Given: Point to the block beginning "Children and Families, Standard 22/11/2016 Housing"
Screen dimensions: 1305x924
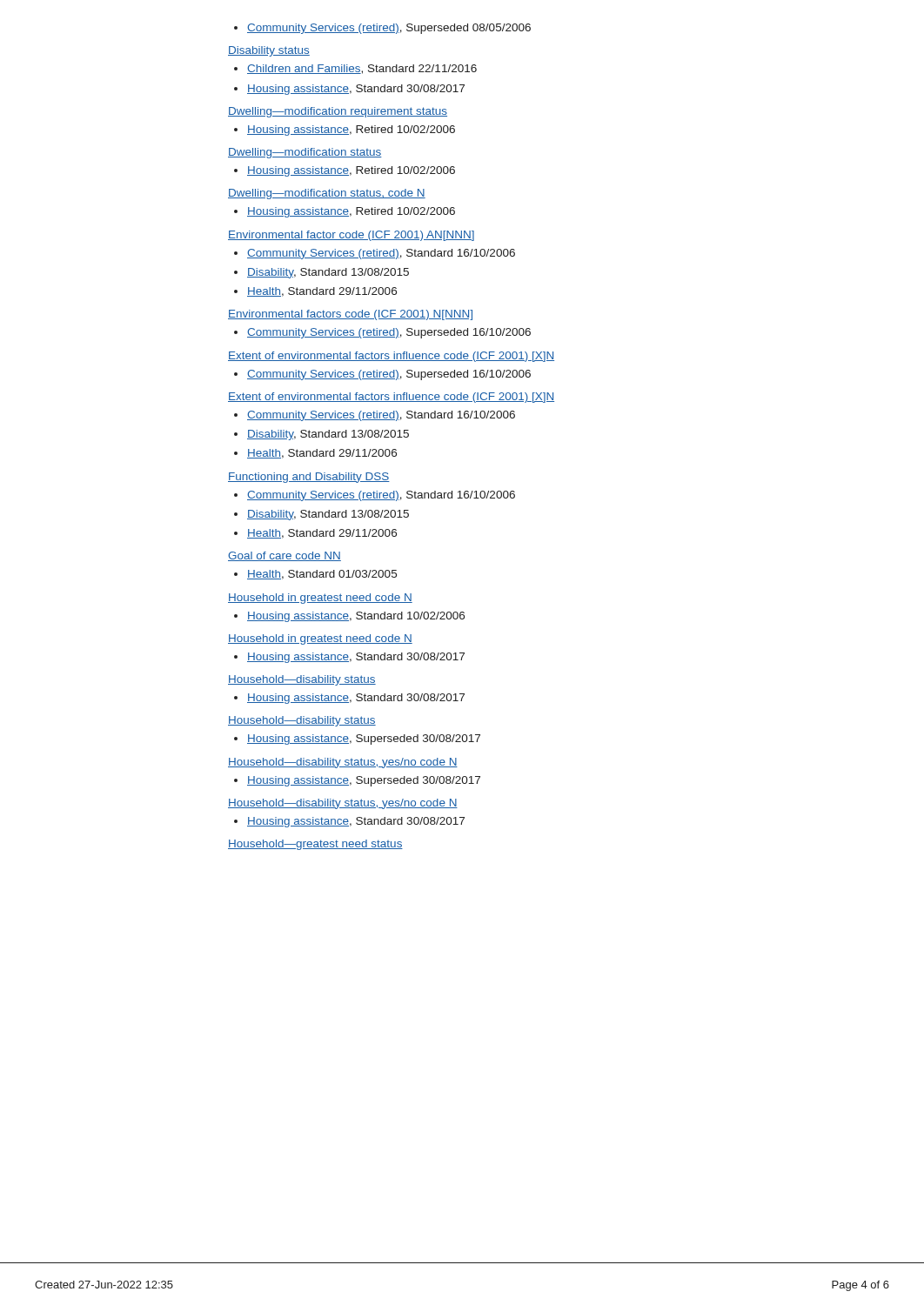Looking at the screenshot, I should tap(355, 69).
